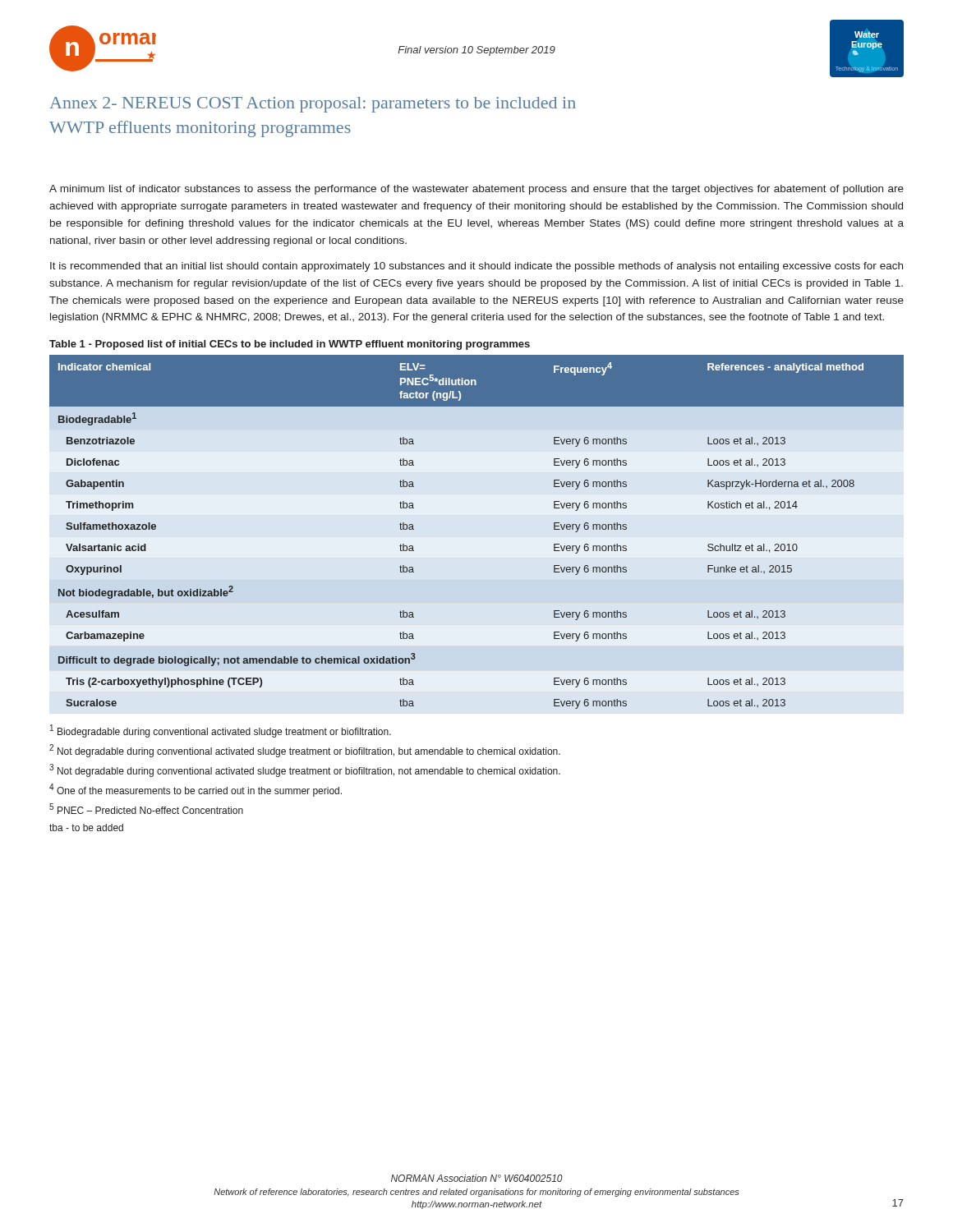Click on the element starting "5 PNEC –"
This screenshot has width=953, height=1232.
click(x=146, y=809)
